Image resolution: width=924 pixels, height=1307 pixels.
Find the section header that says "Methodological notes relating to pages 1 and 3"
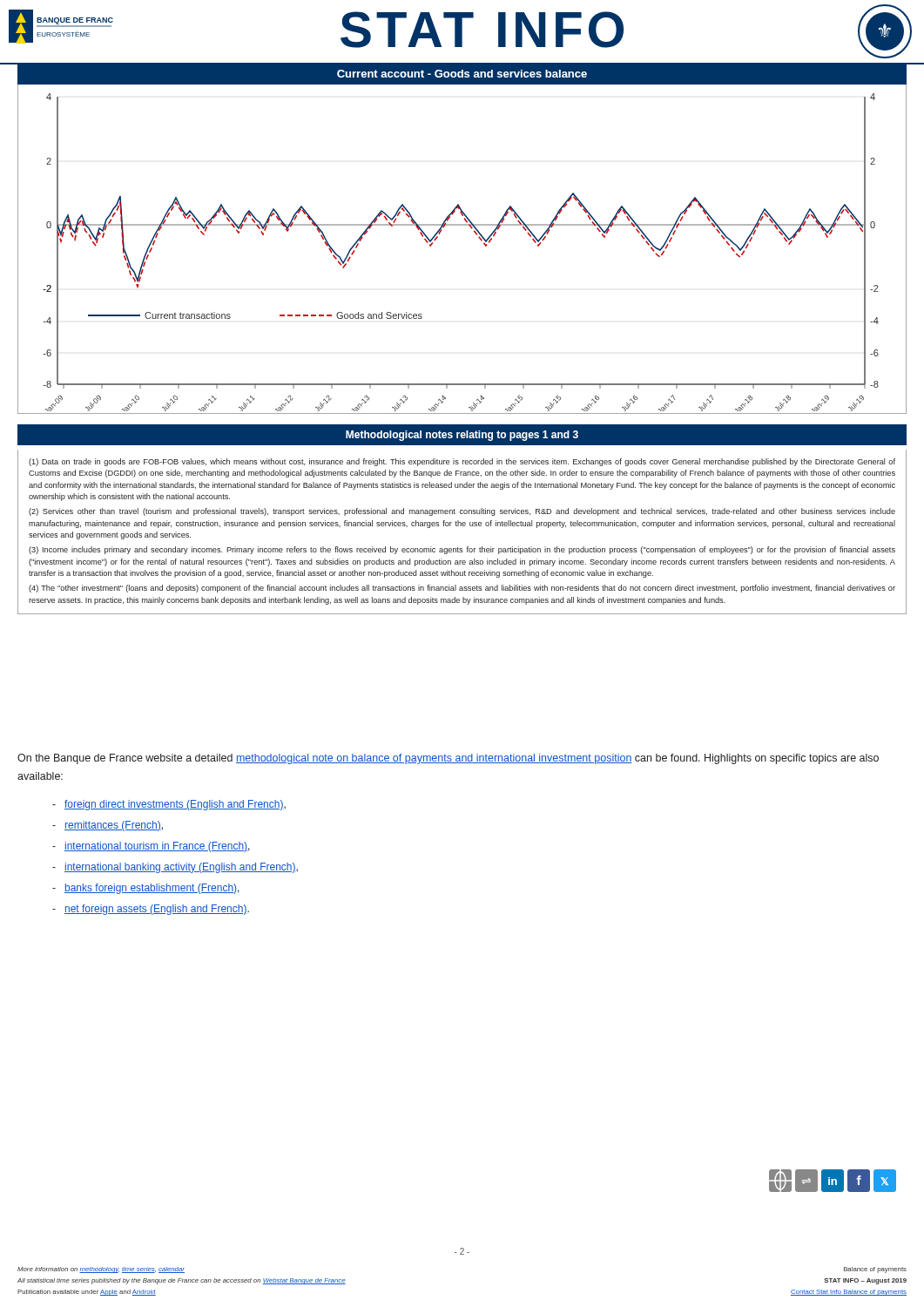[x=462, y=435]
